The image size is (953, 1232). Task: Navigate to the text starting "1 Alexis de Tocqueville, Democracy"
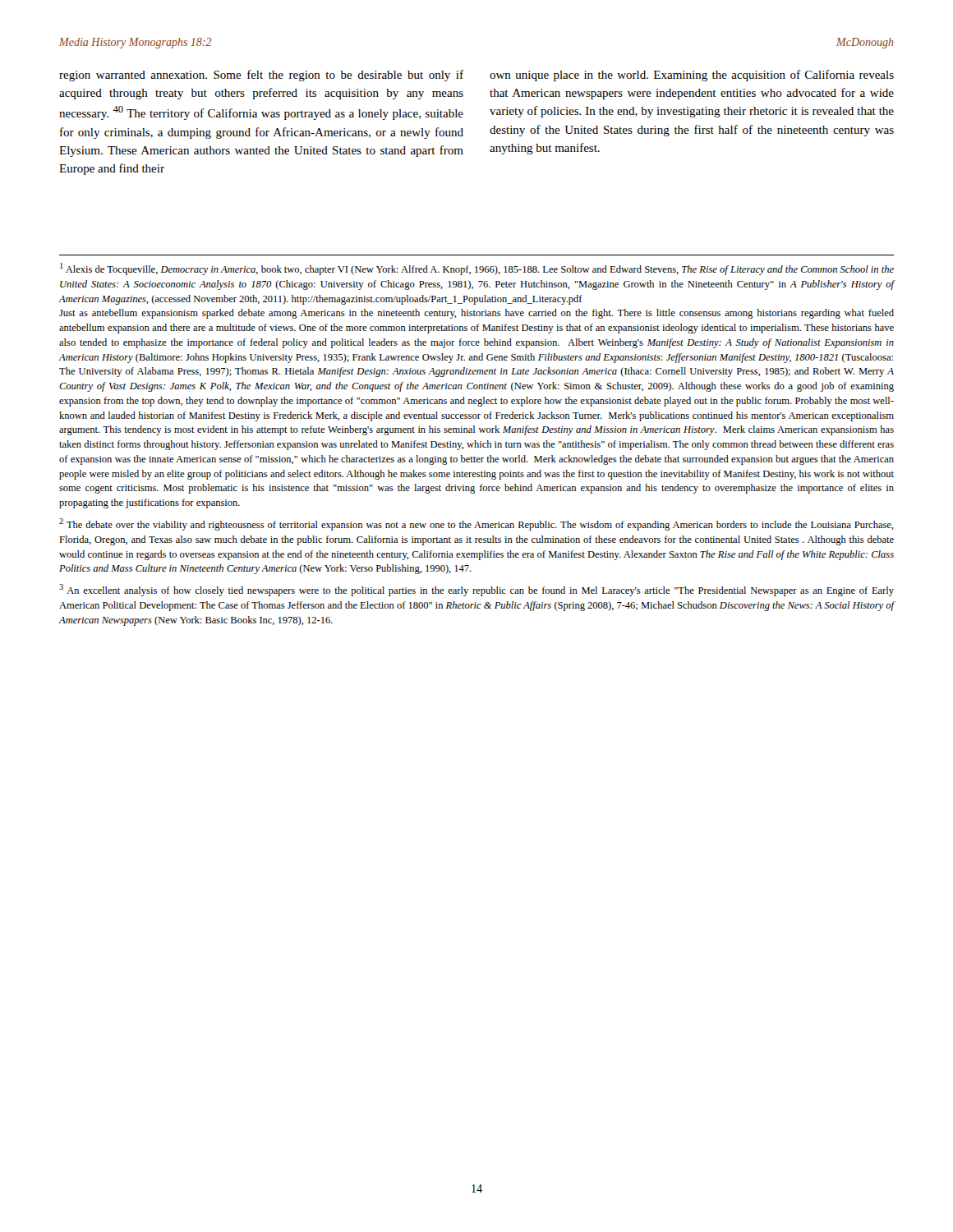476,385
